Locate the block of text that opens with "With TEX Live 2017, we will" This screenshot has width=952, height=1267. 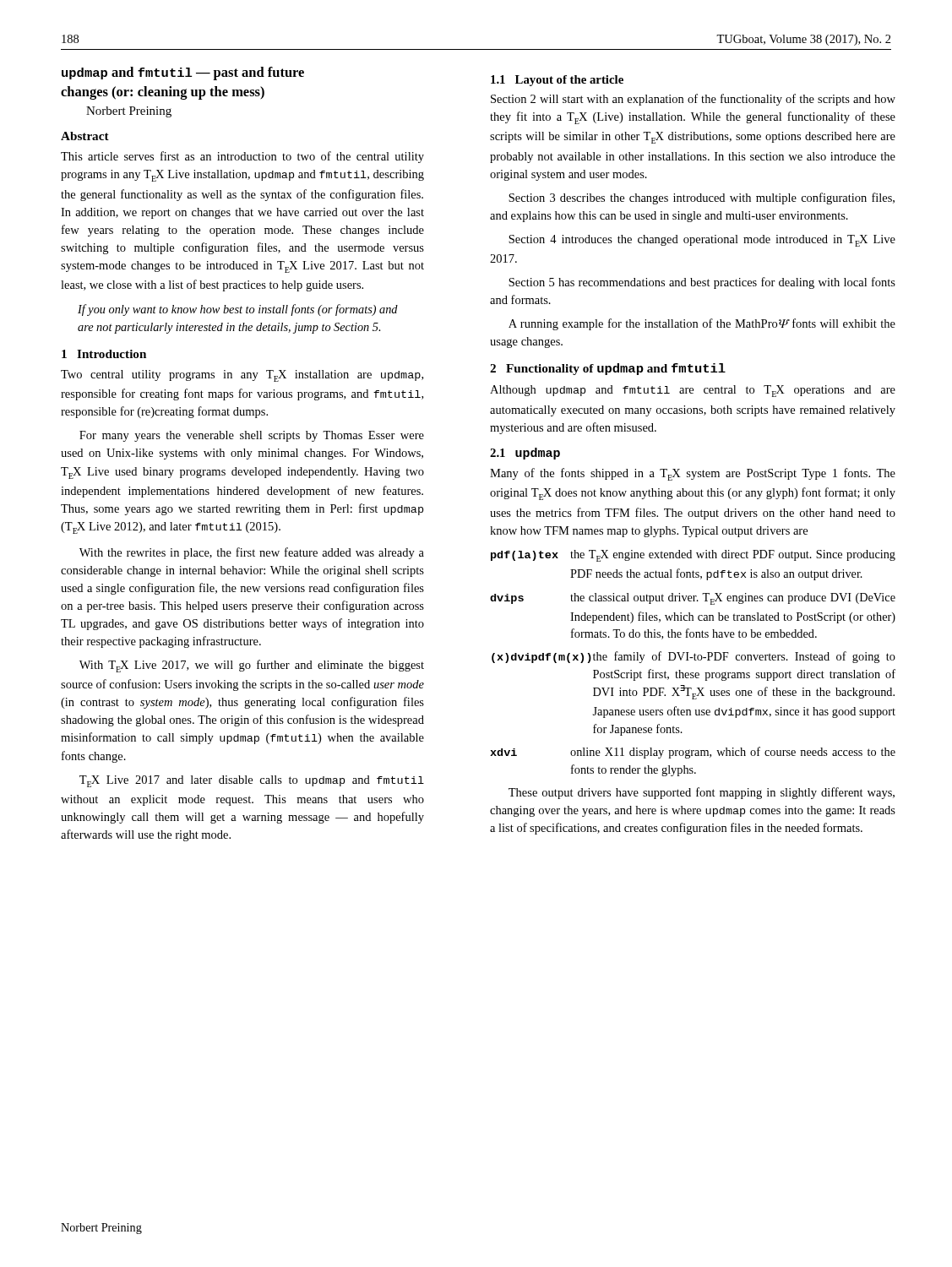pyautogui.click(x=242, y=711)
